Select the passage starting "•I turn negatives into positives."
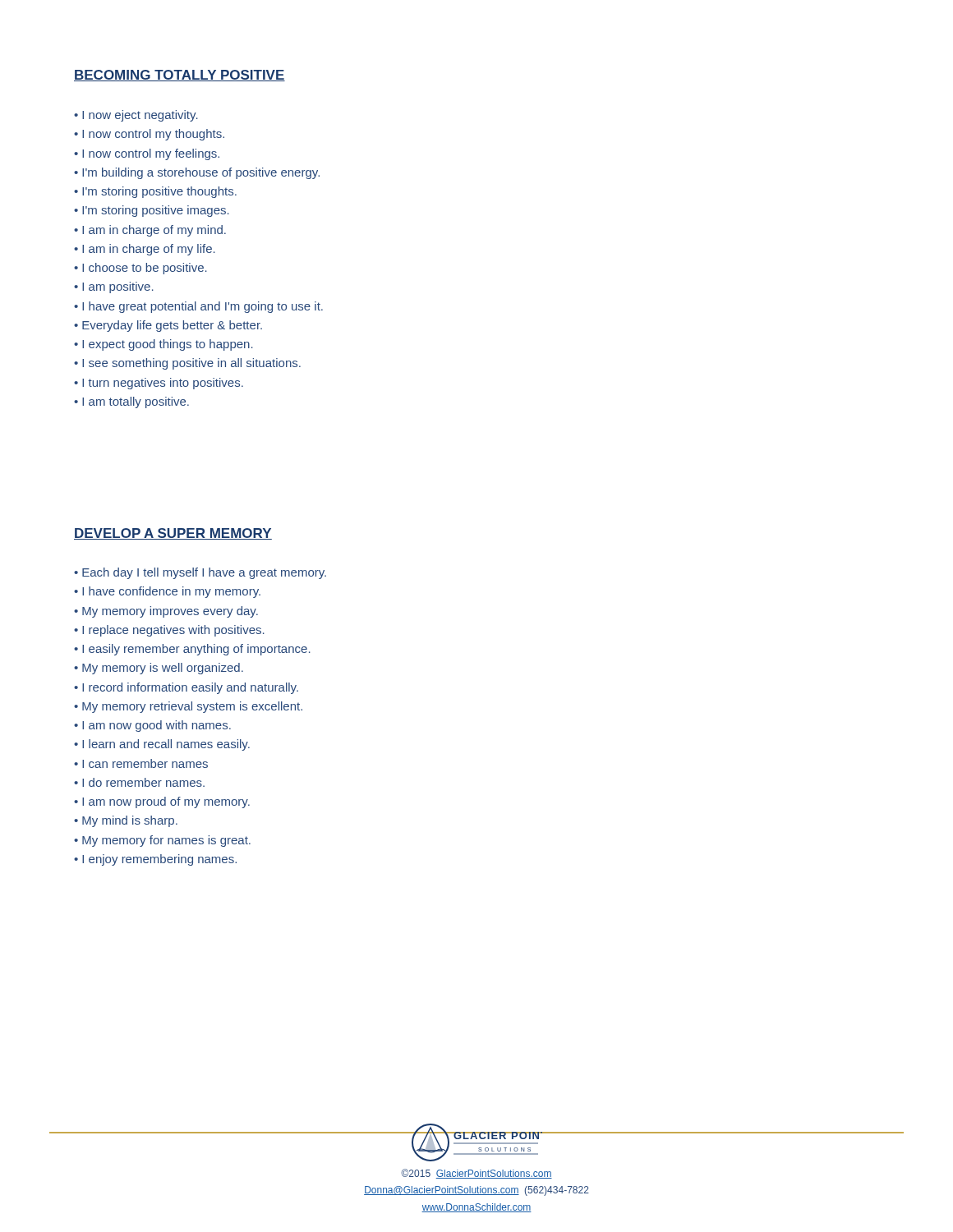Image resolution: width=953 pixels, height=1232 pixels. click(159, 382)
